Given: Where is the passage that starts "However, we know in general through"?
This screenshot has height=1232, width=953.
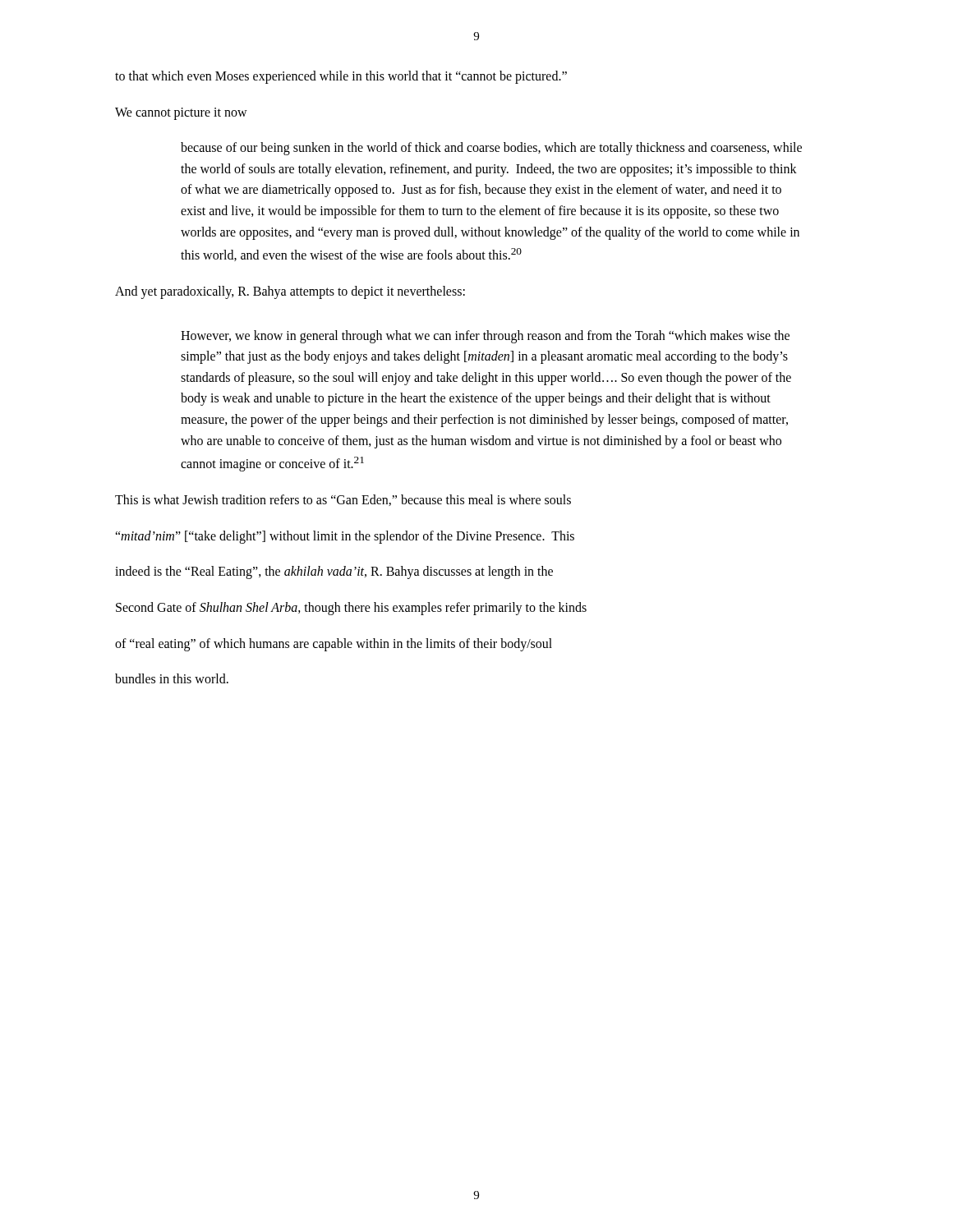Looking at the screenshot, I should (x=486, y=400).
